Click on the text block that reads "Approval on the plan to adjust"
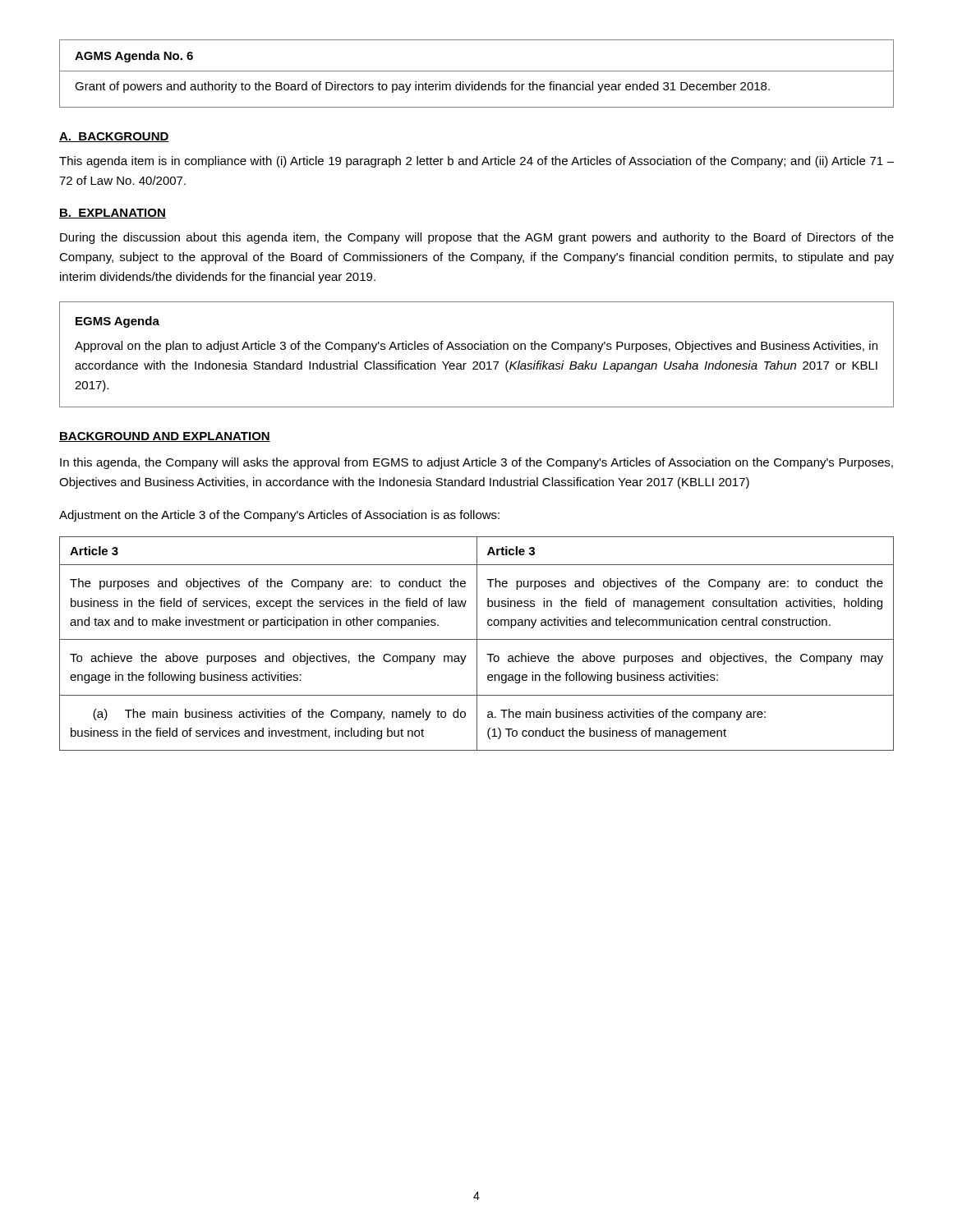 tap(476, 365)
